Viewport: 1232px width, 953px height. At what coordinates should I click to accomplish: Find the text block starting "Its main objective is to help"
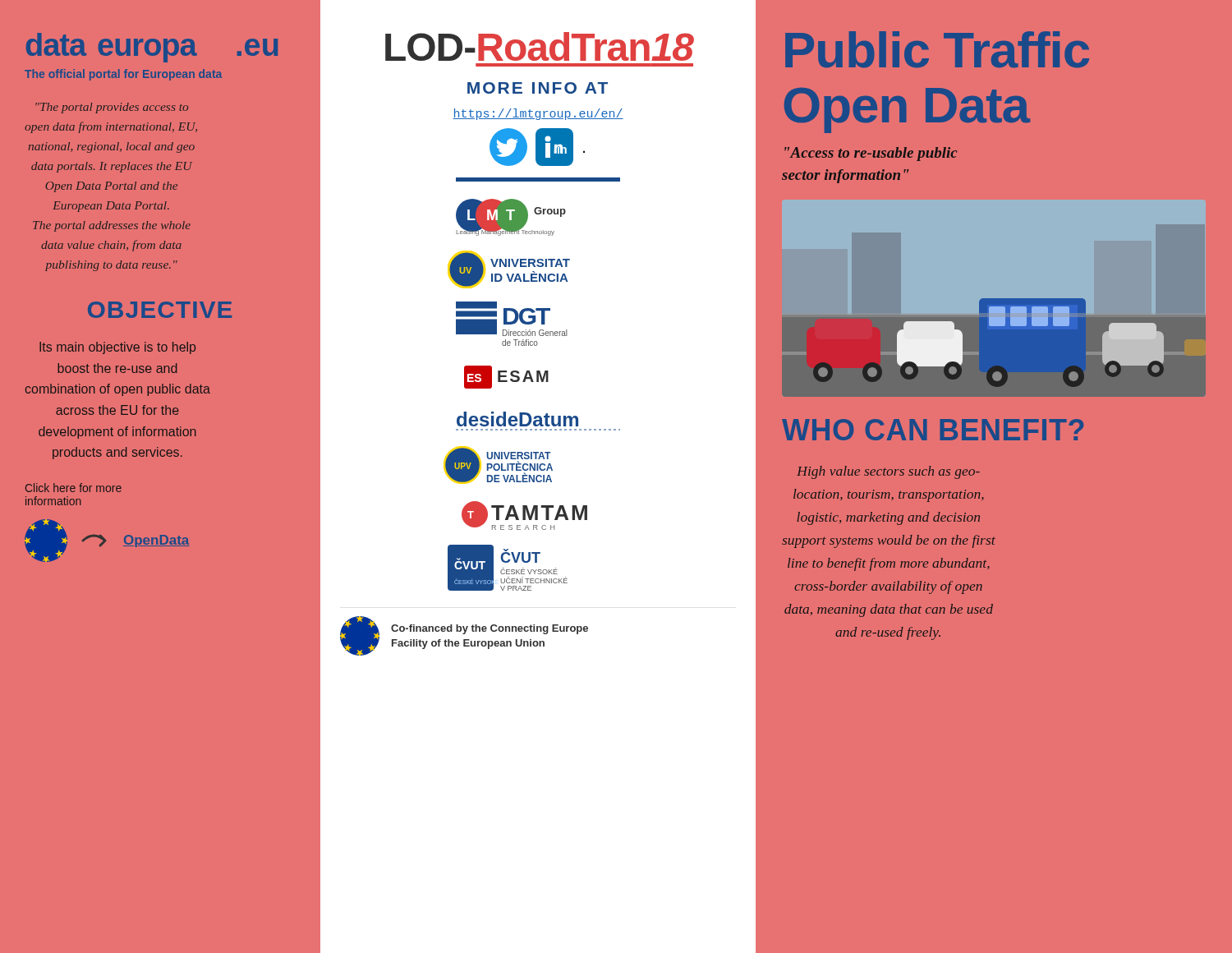tap(117, 400)
